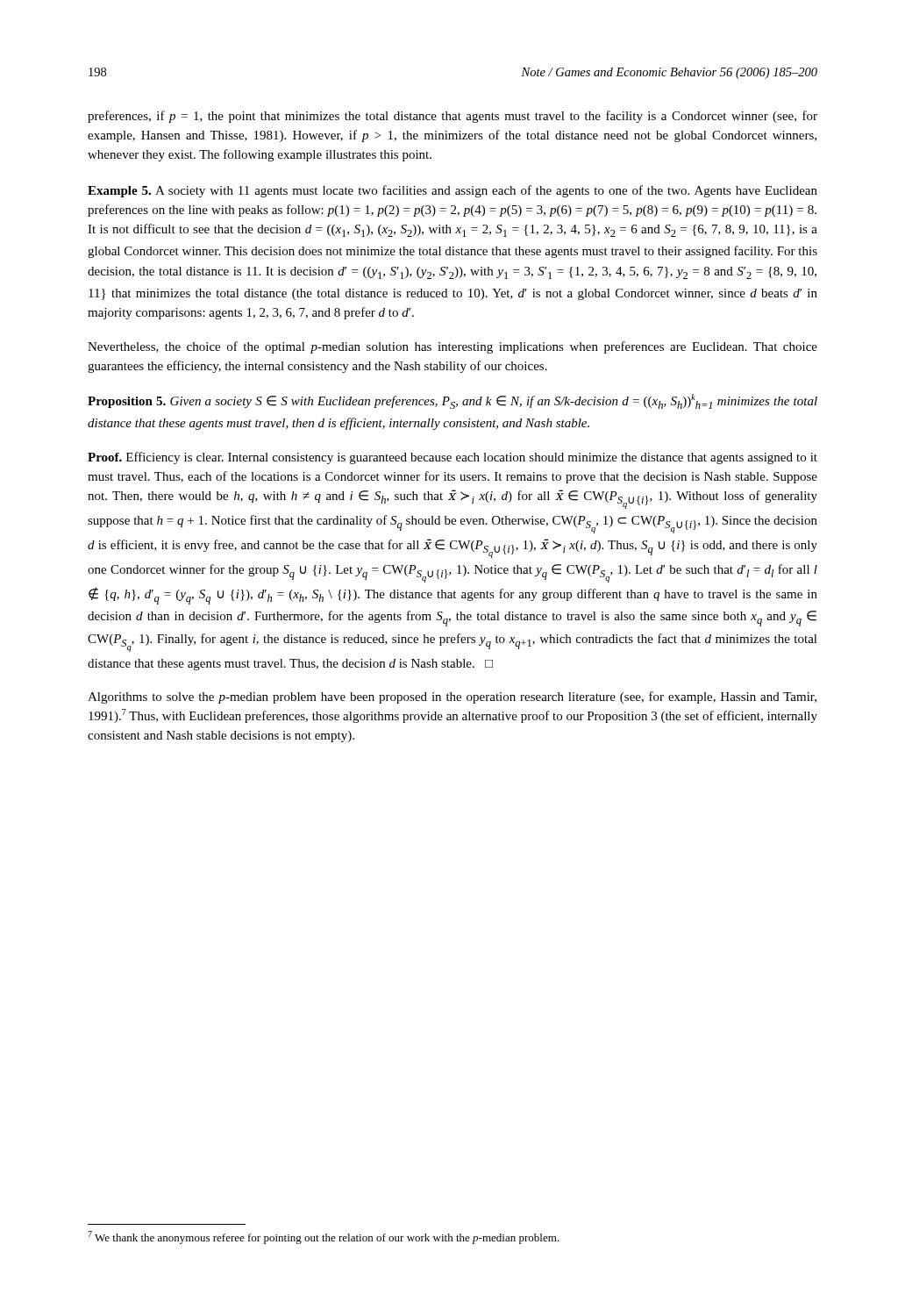905x1316 pixels.
Task: Click on the region starting "Example 5. A society"
Action: click(x=452, y=251)
